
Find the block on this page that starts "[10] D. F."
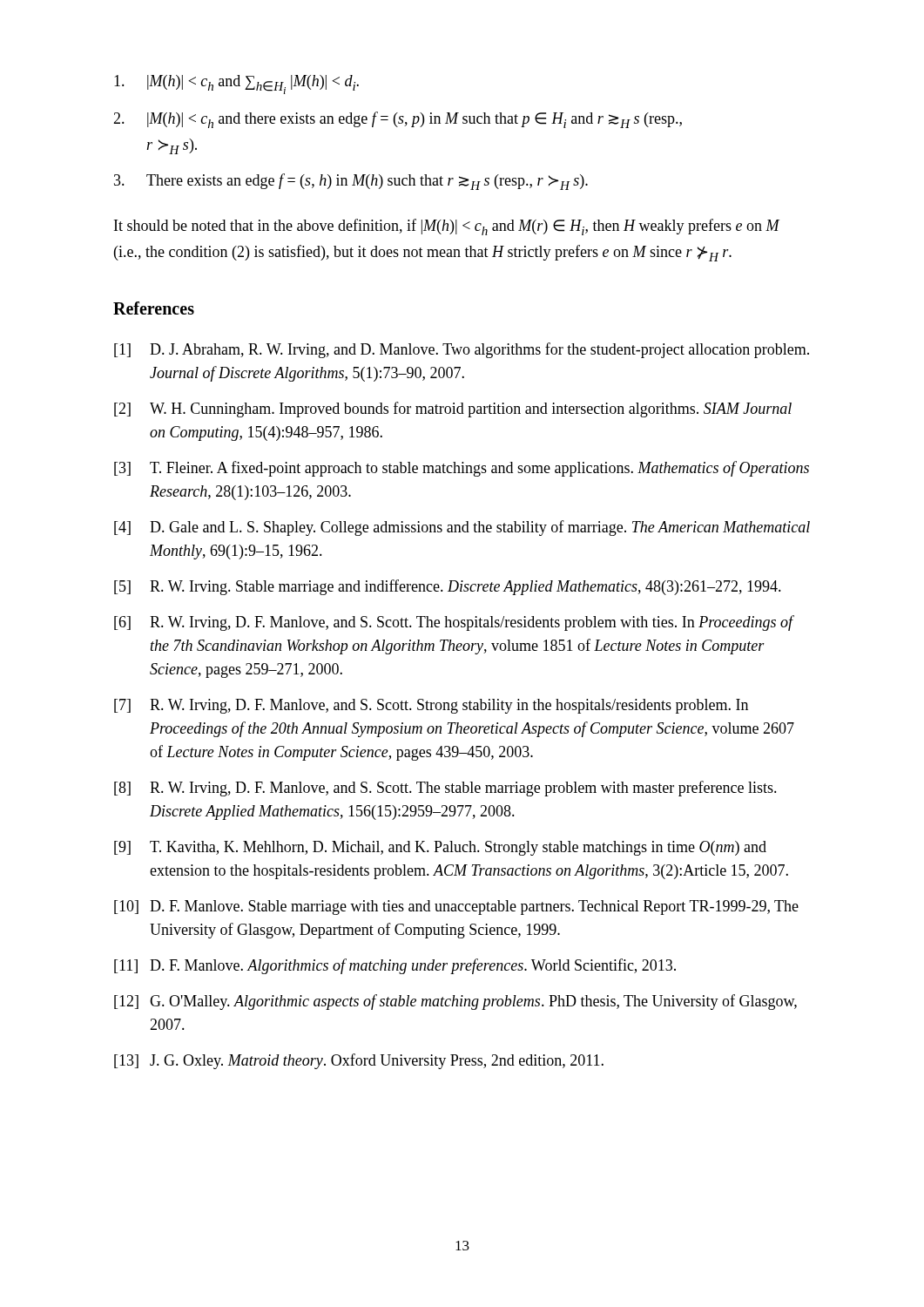pos(462,919)
